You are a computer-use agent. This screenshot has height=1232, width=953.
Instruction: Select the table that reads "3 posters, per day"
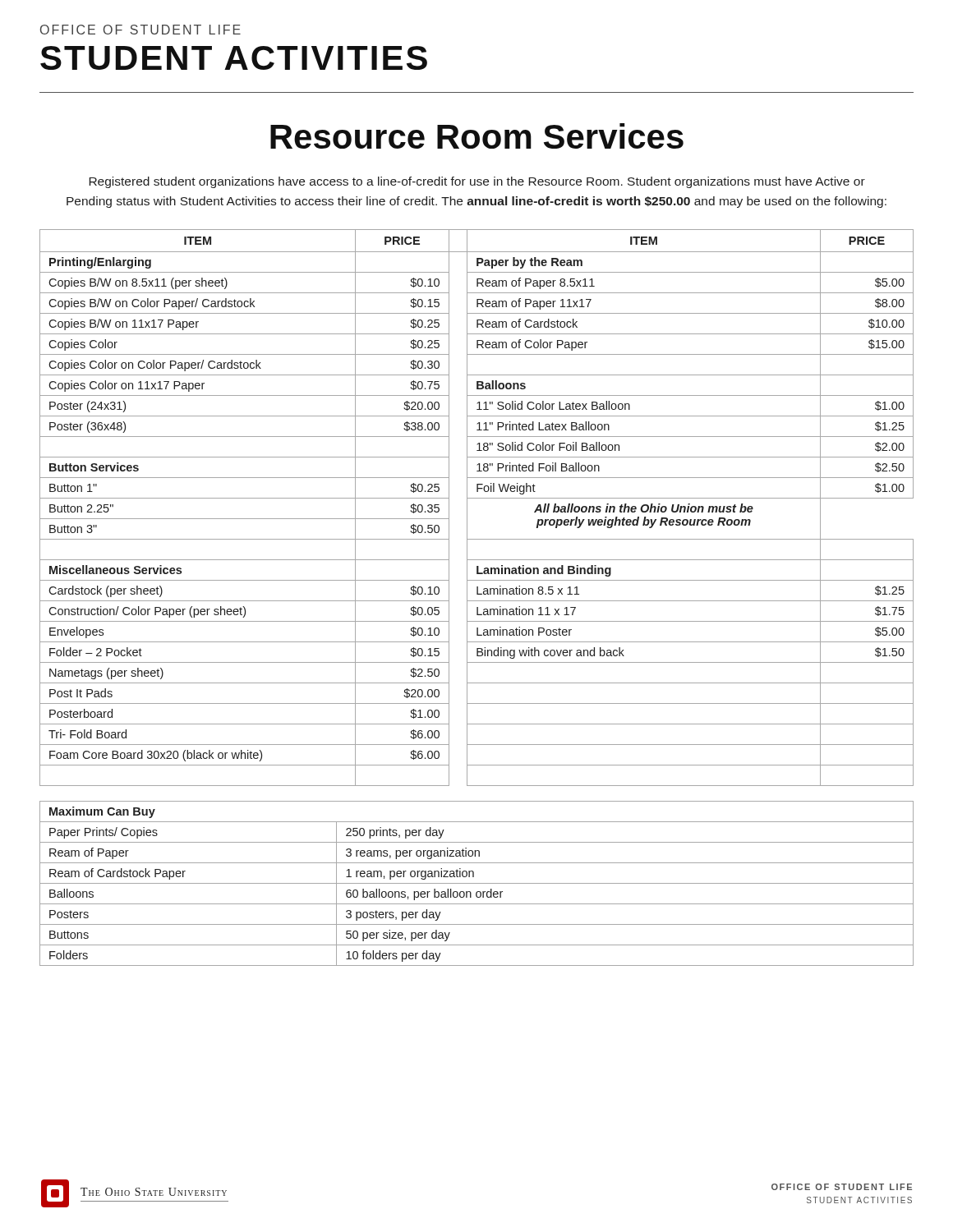476,883
